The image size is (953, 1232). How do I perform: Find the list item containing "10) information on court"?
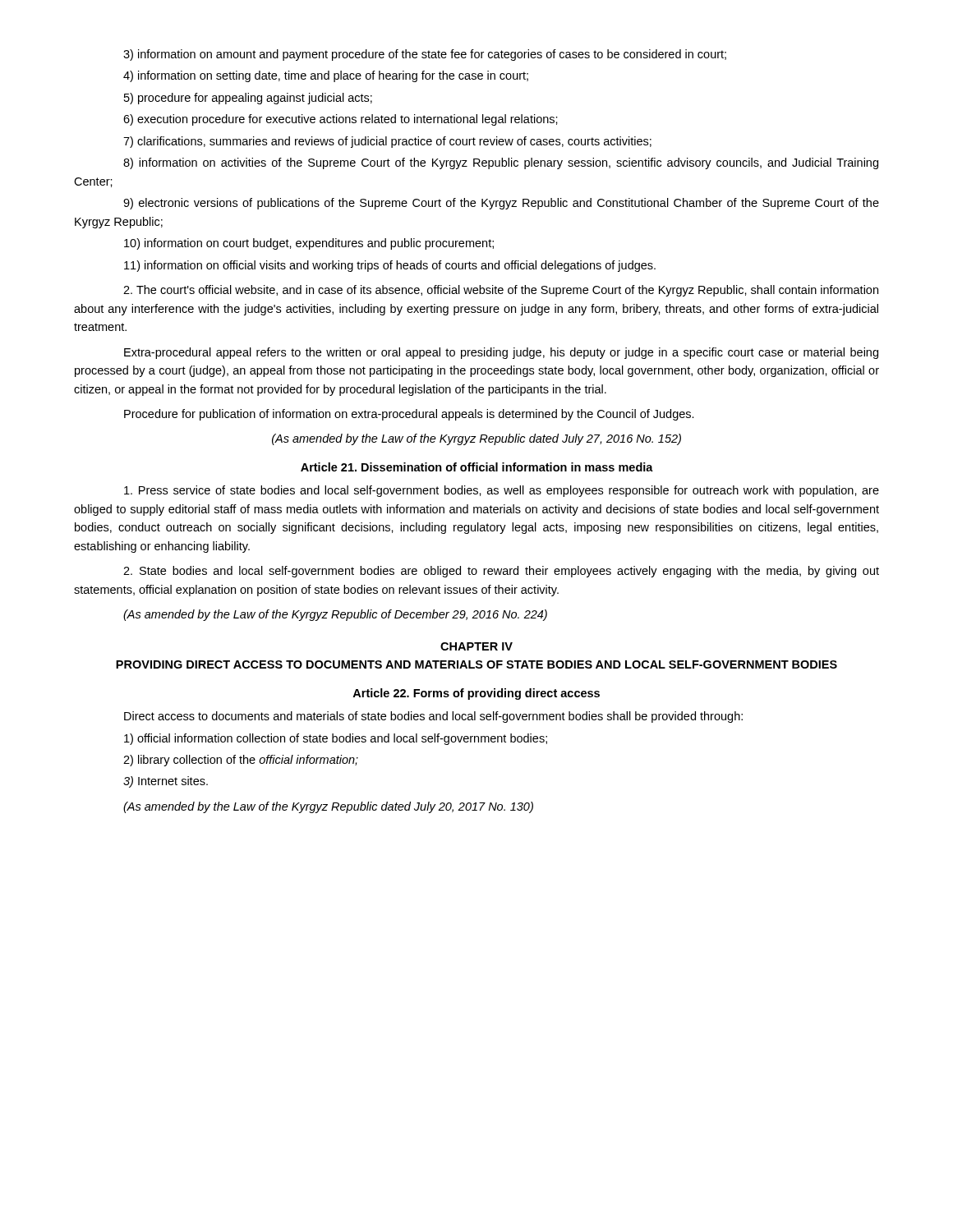tap(476, 243)
